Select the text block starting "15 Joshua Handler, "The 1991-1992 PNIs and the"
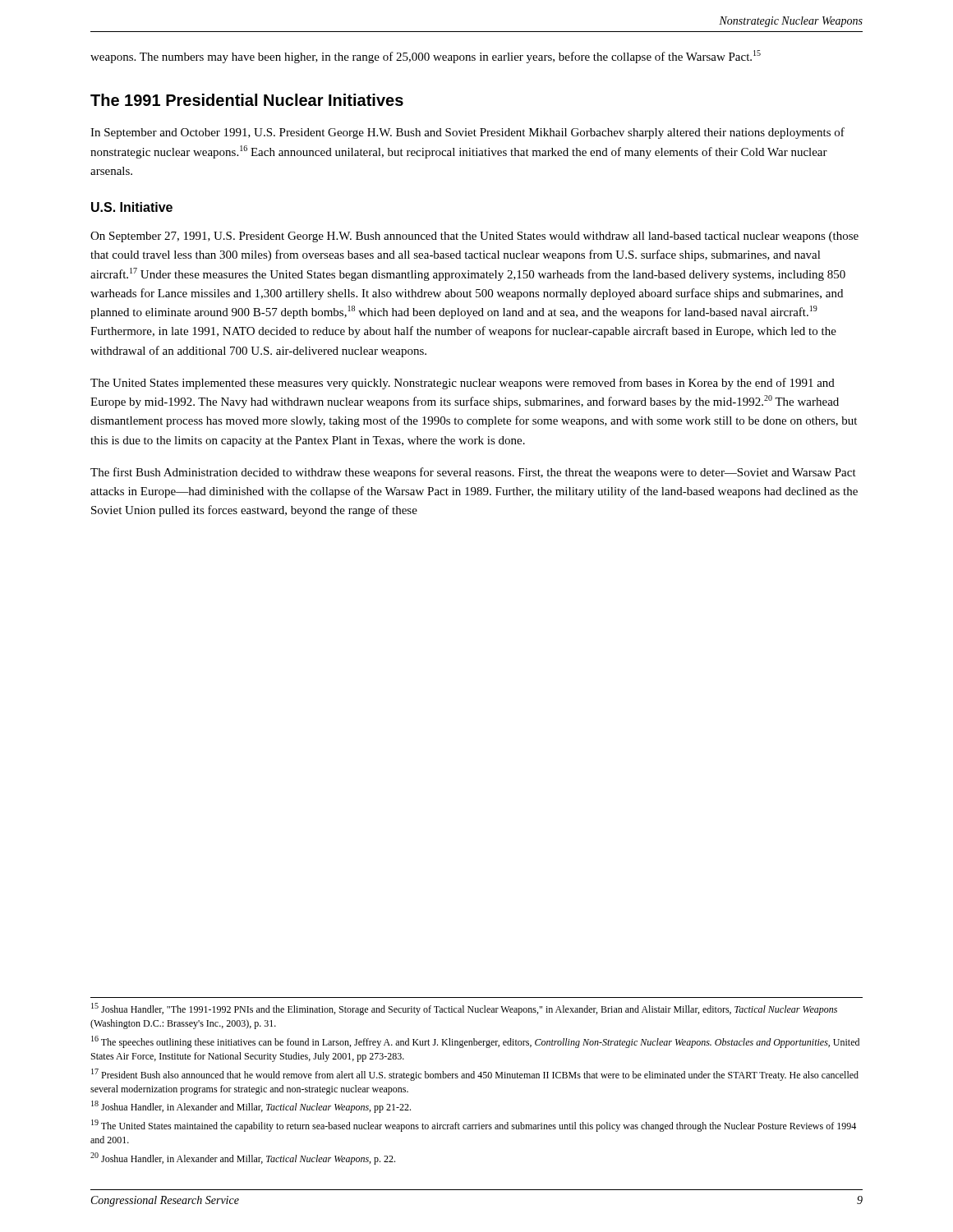The width and height of the screenshot is (953, 1232). point(464,1016)
